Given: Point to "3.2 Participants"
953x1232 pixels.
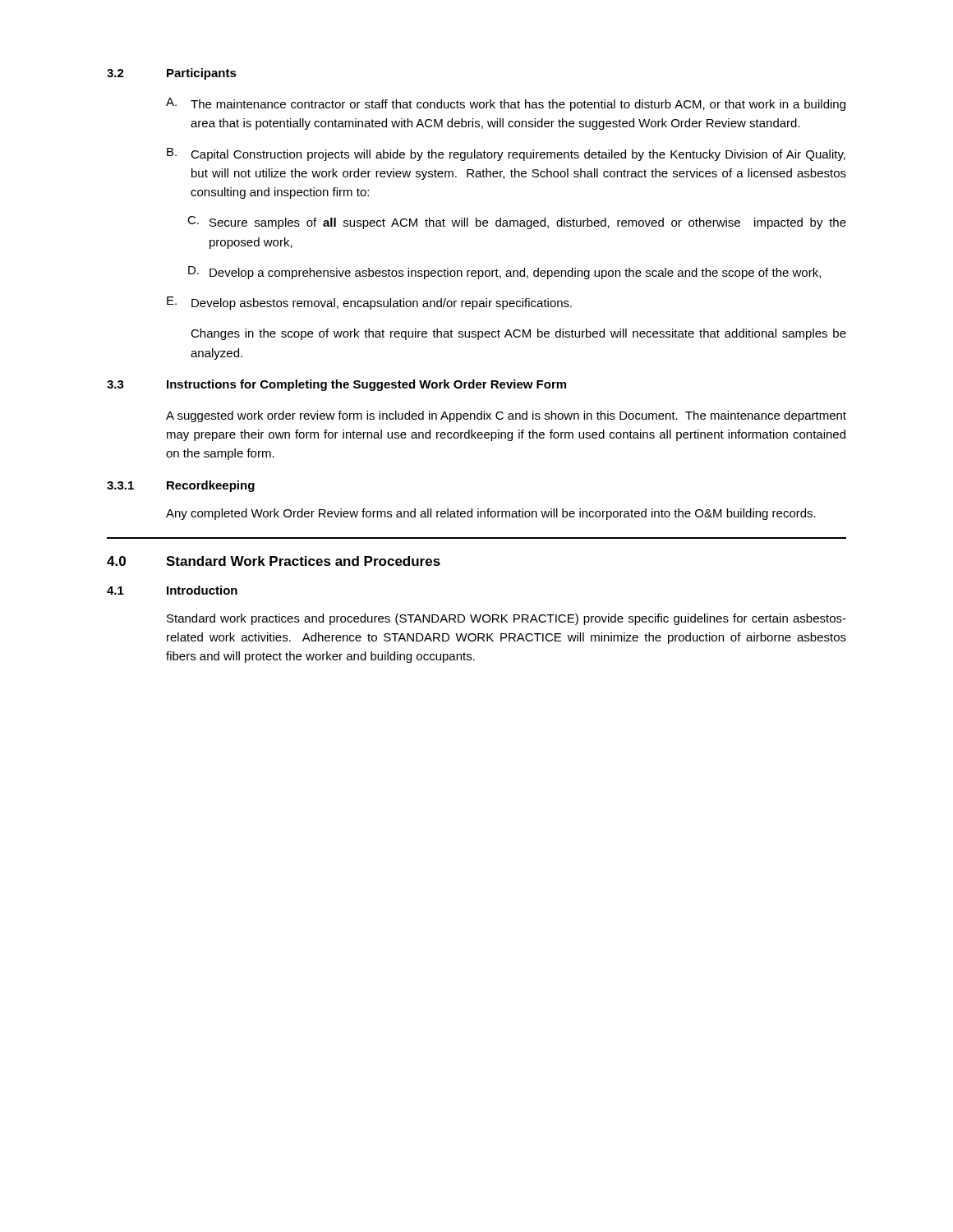Looking at the screenshot, I should [172, 74].
